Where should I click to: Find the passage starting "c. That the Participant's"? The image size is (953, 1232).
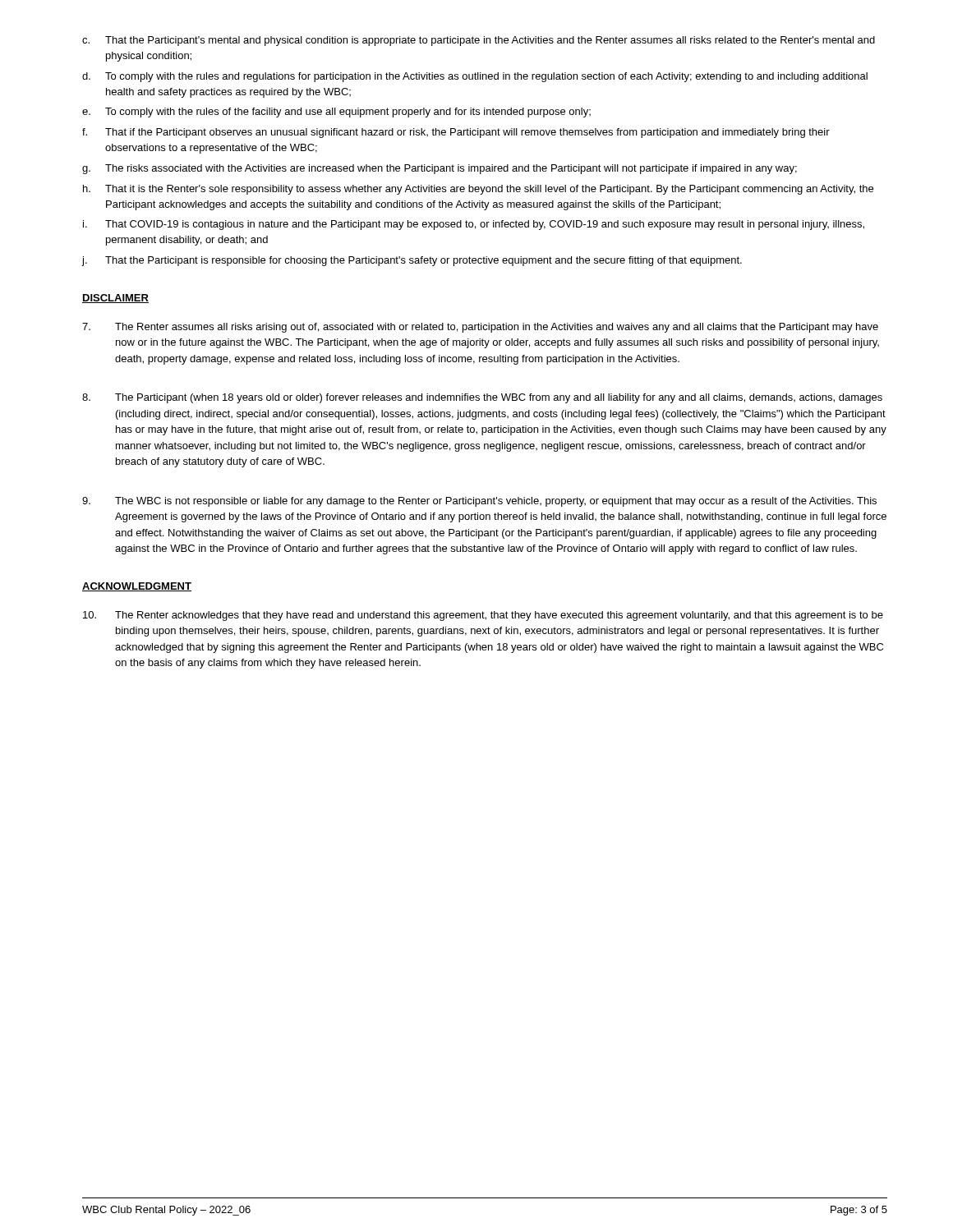[x=485, y=48]
